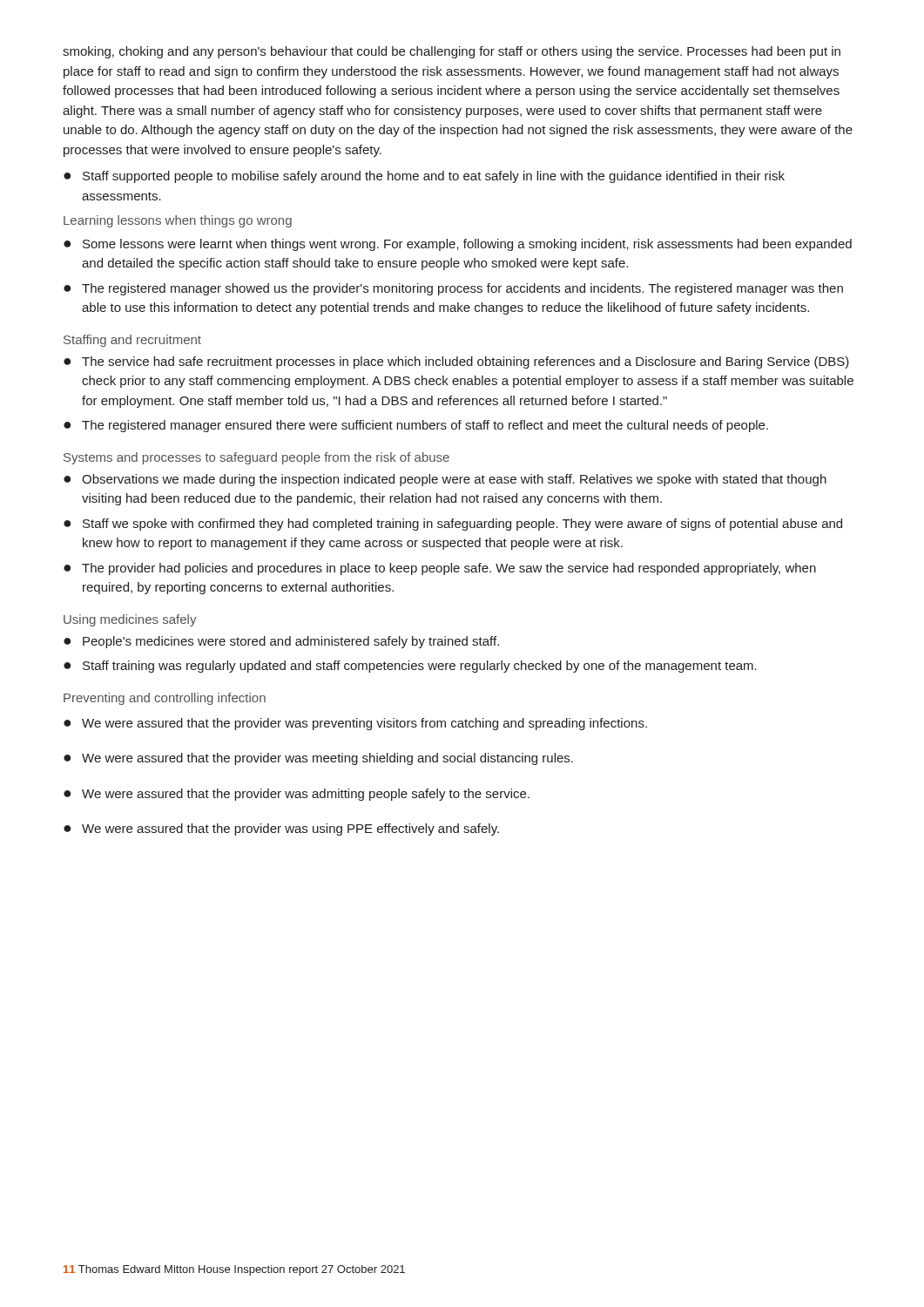Locate the block of text that opens with "● The service had safe recruitment"

[462, 381]
